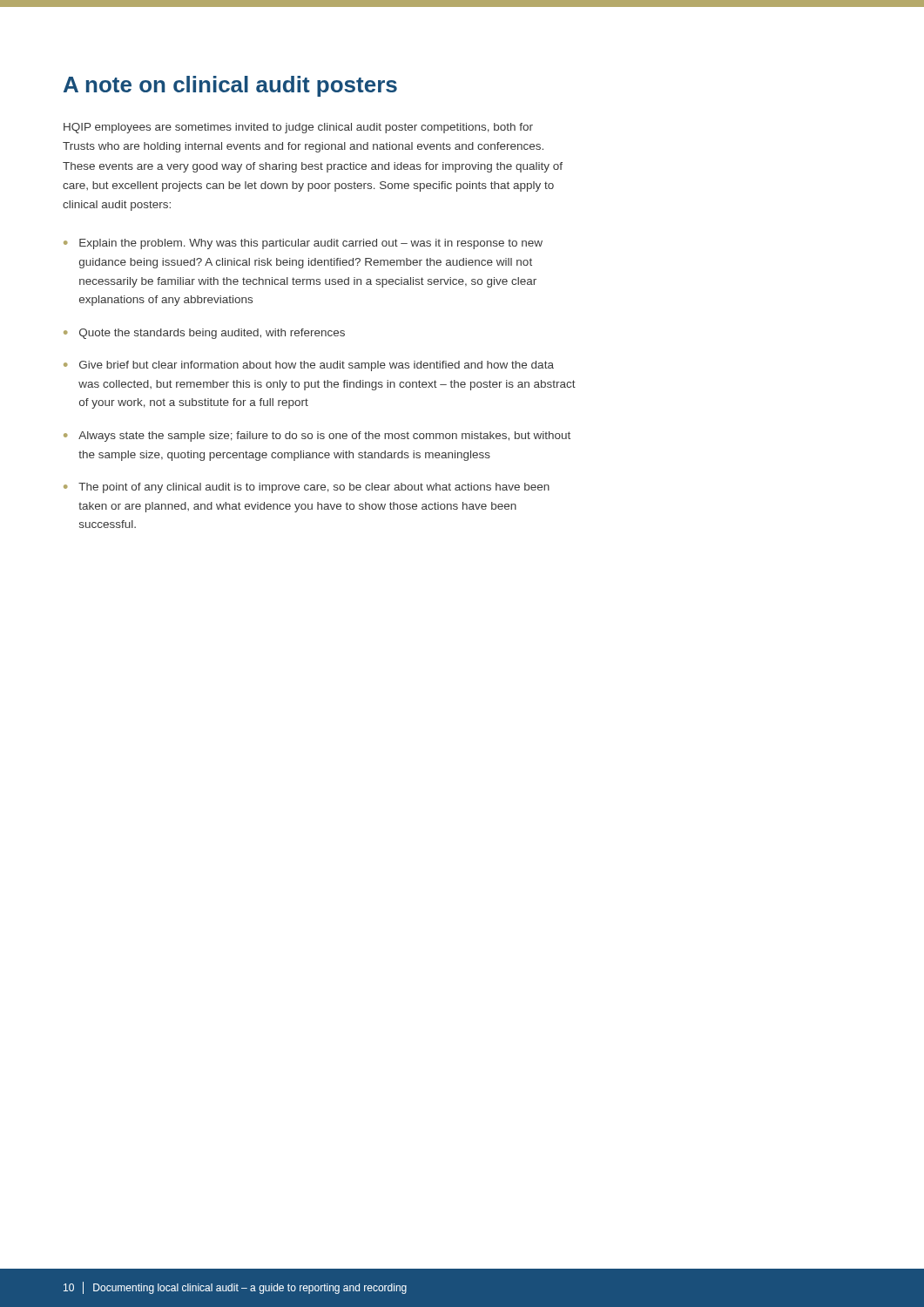Viewport: 924px width, 1307px height.
Task: Point to the text block starting "• Quote the standards being audited,"
Action: [x=204, y=332]
